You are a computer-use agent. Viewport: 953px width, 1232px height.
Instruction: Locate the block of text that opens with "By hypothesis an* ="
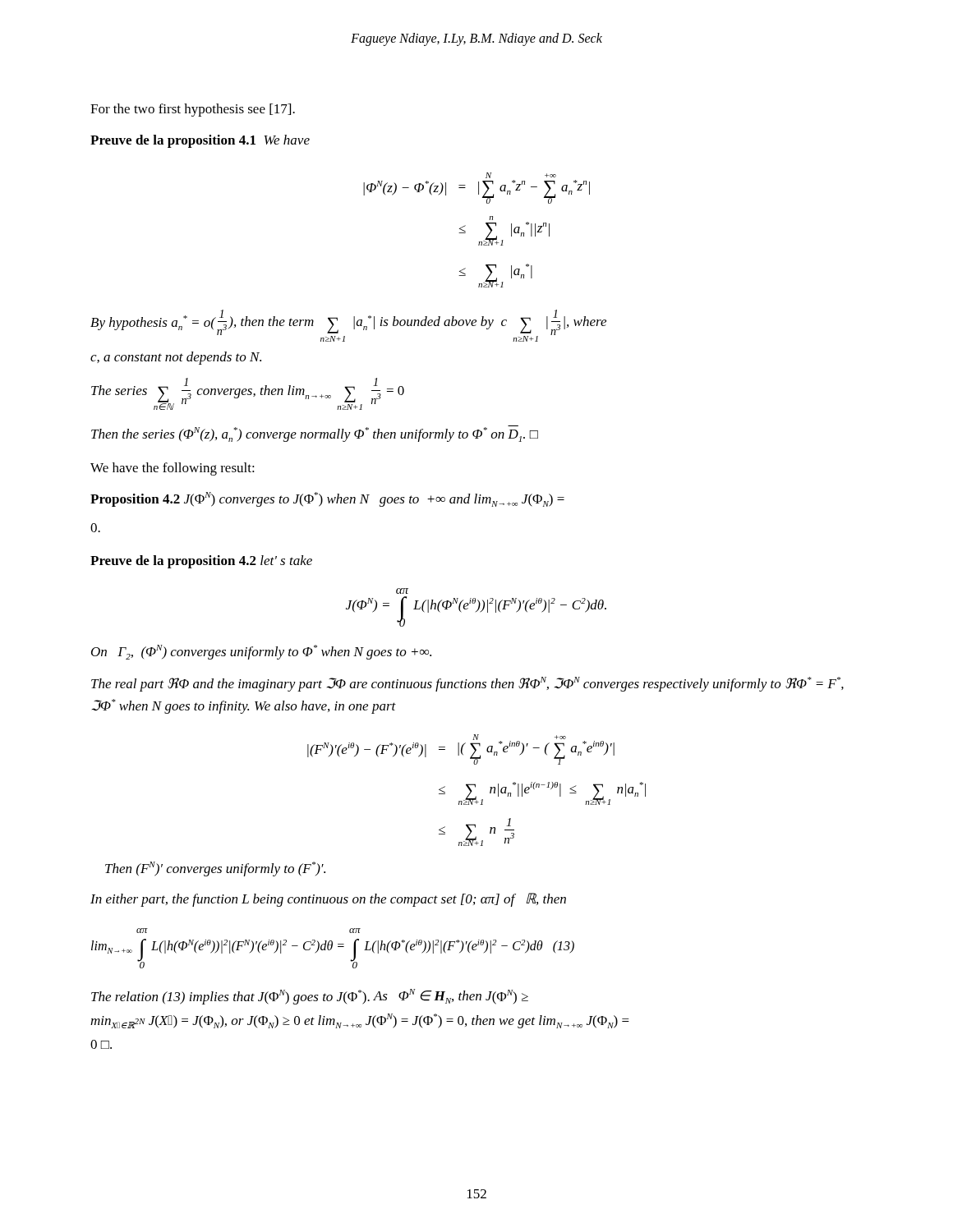pos(349,358)
